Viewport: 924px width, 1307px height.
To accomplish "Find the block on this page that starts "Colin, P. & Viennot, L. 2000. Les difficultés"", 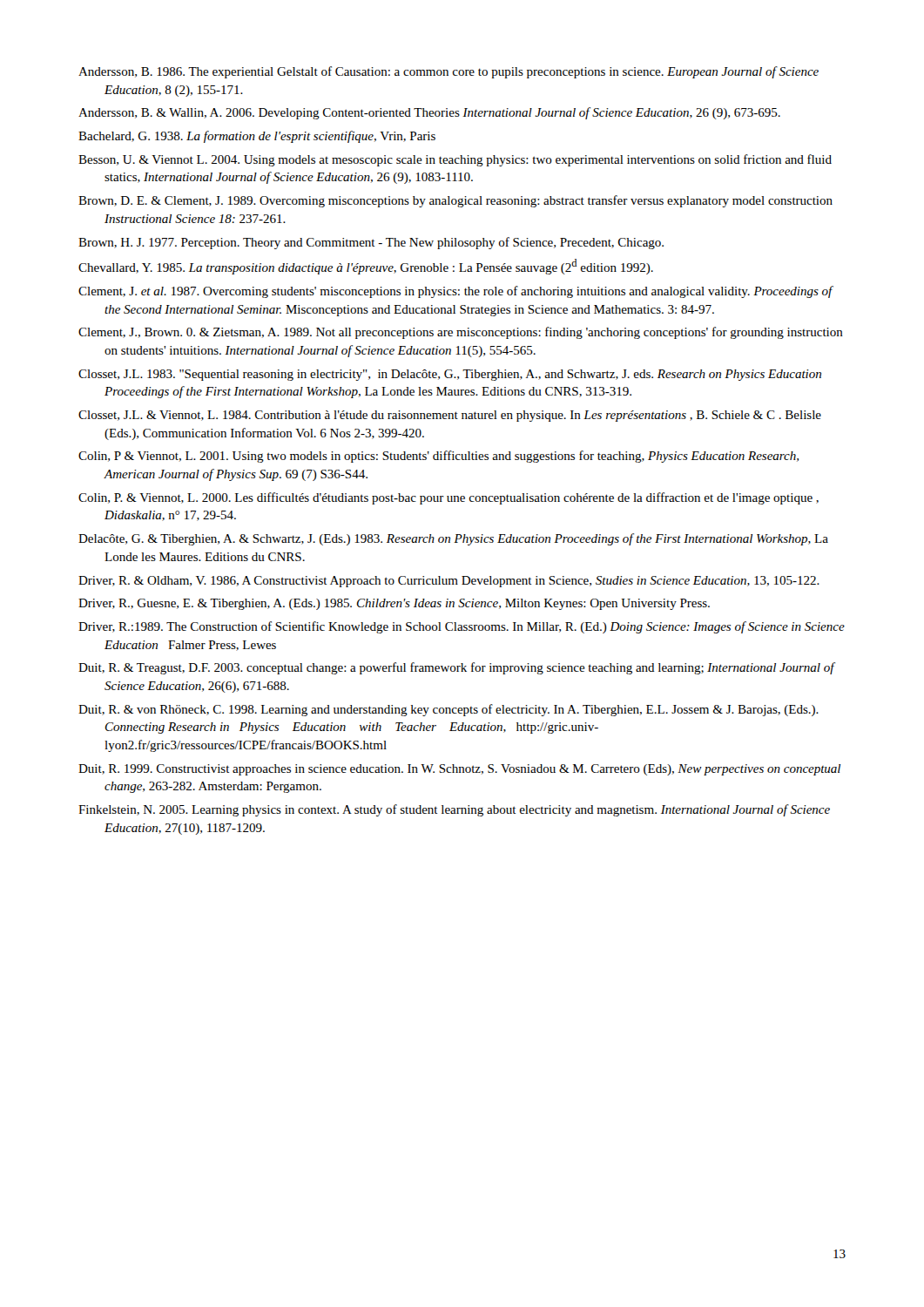I will [449, 506].
